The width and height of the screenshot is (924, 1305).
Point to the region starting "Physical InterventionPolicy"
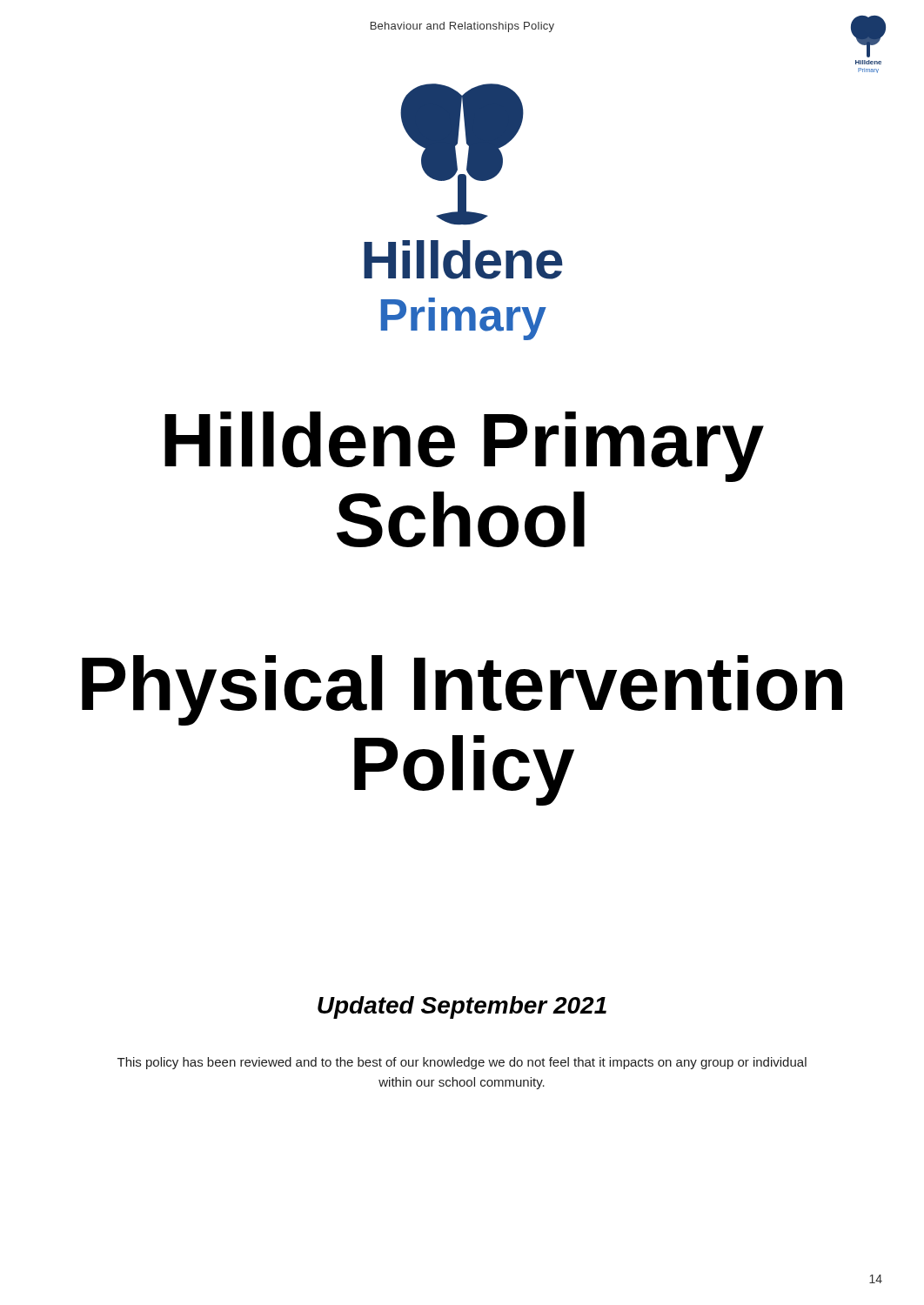pos(462,724)
